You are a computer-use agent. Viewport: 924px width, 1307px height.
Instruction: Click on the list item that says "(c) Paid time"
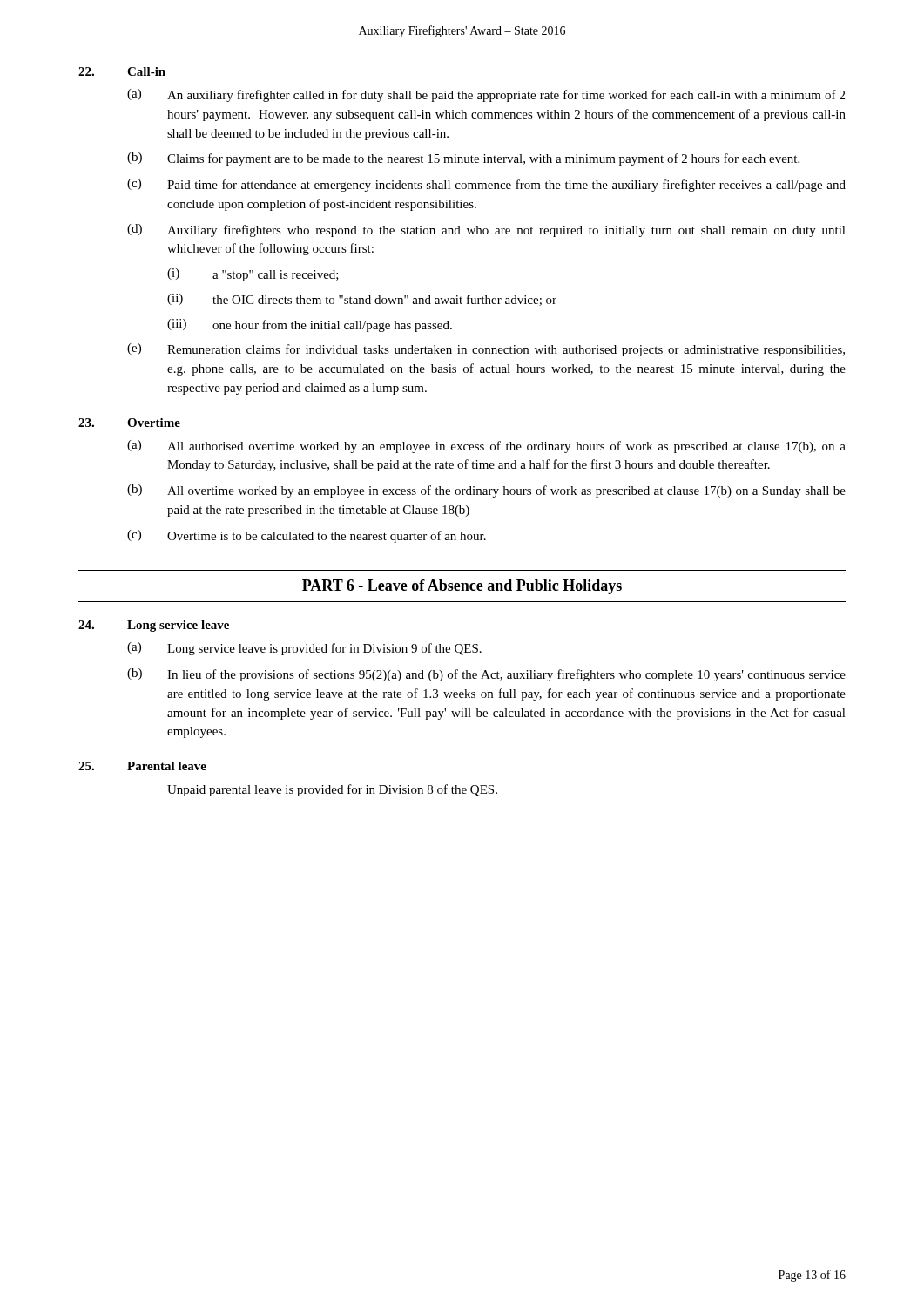[486, 195]
